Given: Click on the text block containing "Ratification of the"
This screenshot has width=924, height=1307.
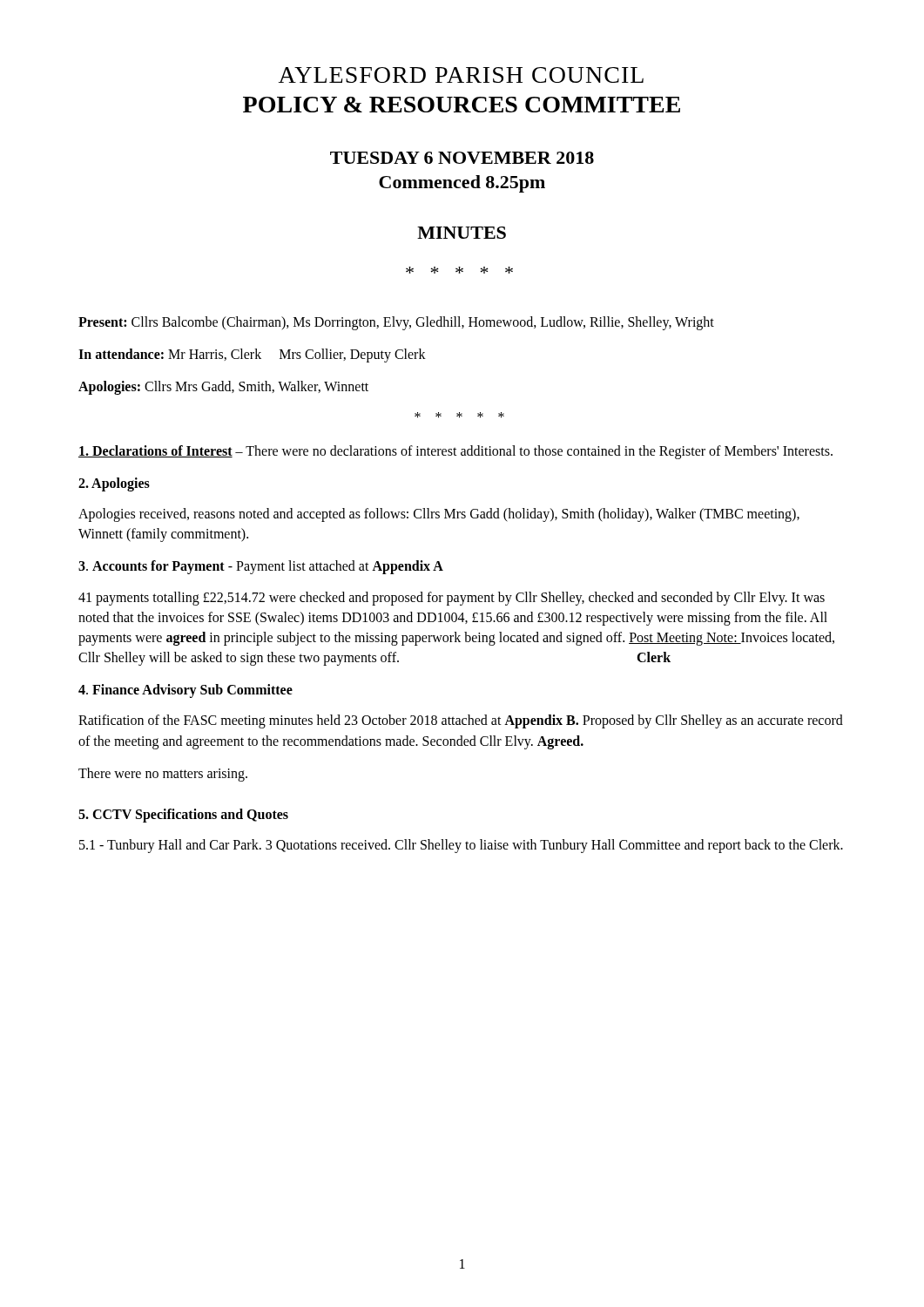Looking at the screenshot, I should (x=462, y=731).
